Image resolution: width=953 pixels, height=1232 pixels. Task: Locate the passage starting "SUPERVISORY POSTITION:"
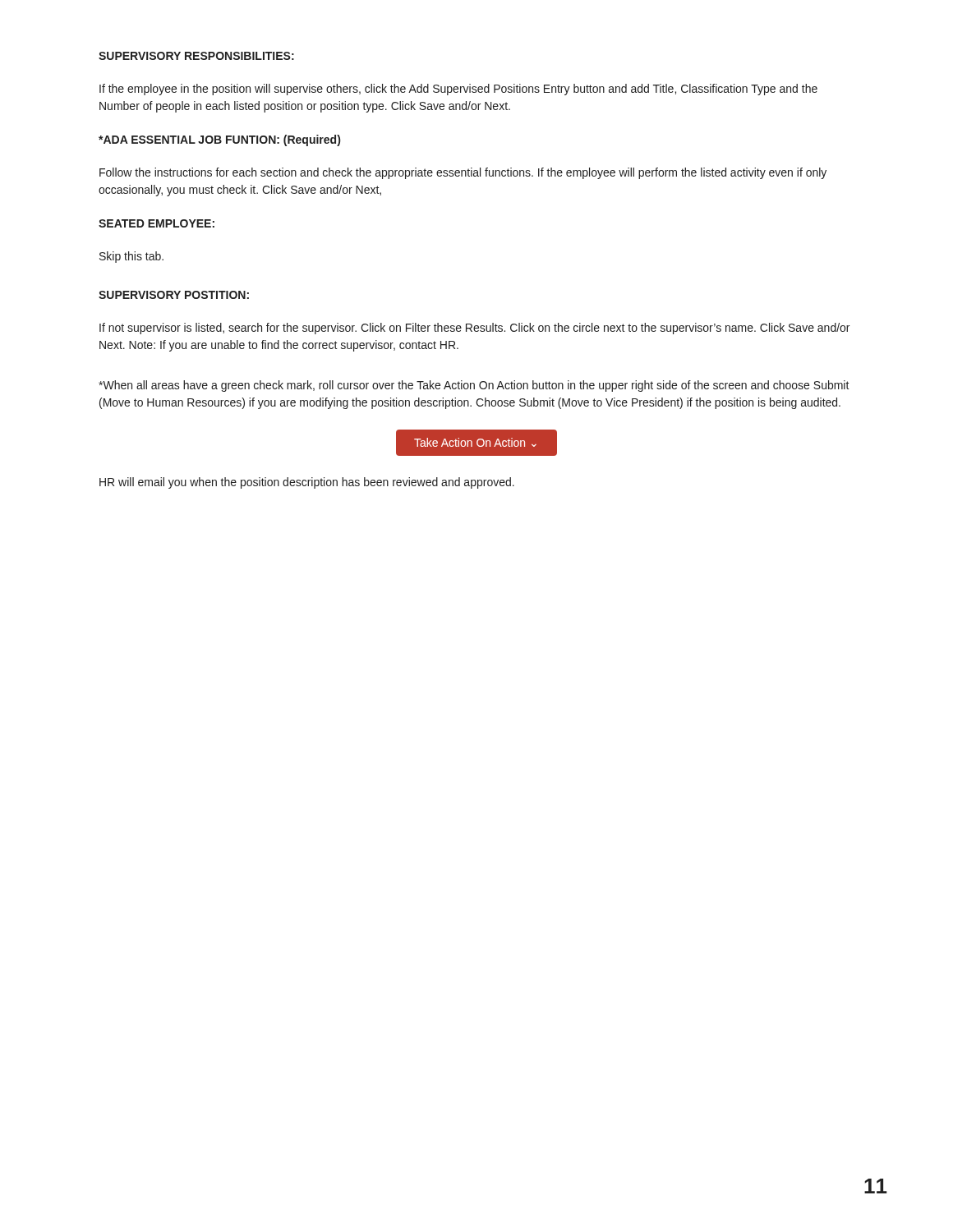click(174, 295)
